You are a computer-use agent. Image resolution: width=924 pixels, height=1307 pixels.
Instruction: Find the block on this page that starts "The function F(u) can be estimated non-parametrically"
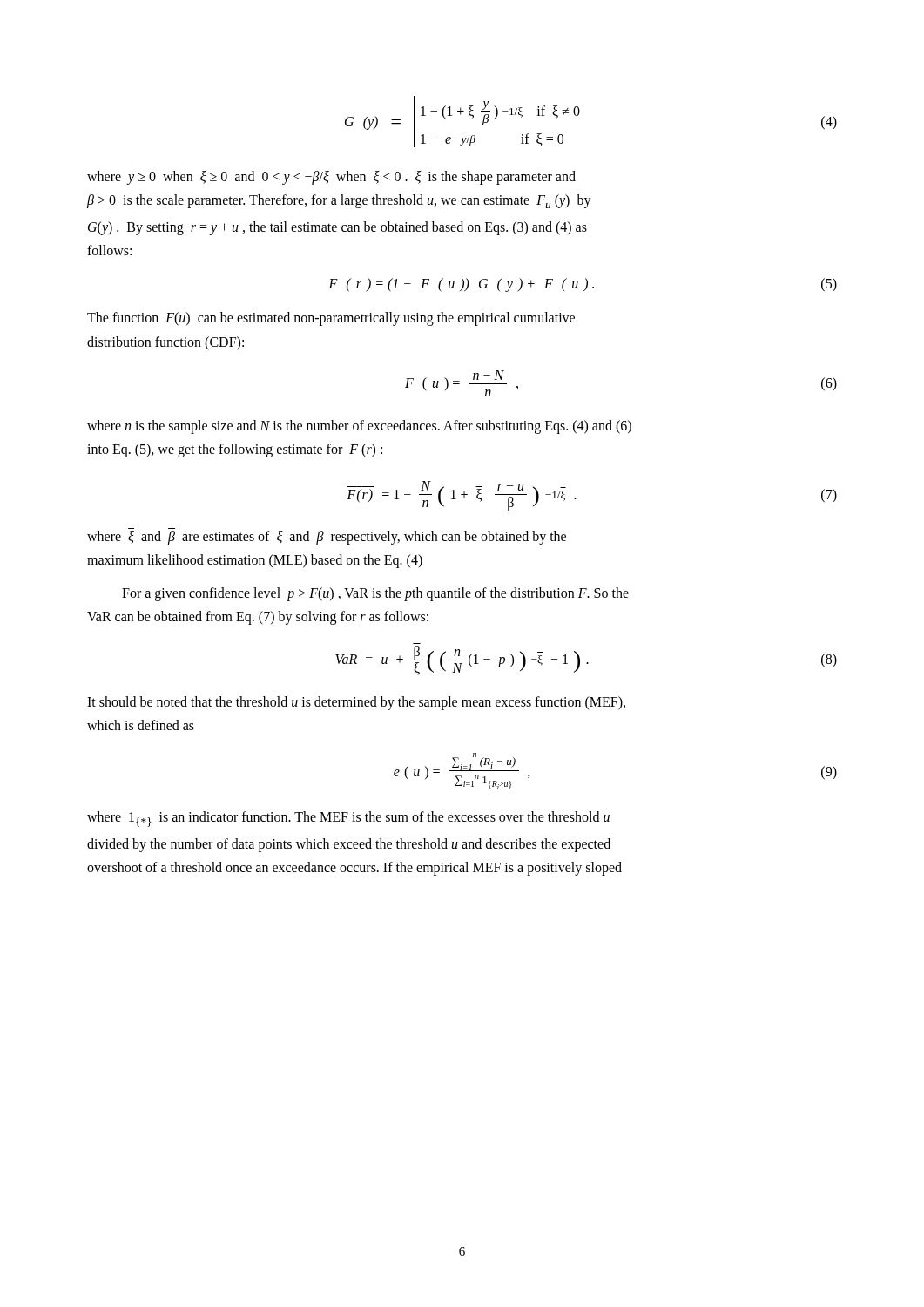click(x=462, y=330)
